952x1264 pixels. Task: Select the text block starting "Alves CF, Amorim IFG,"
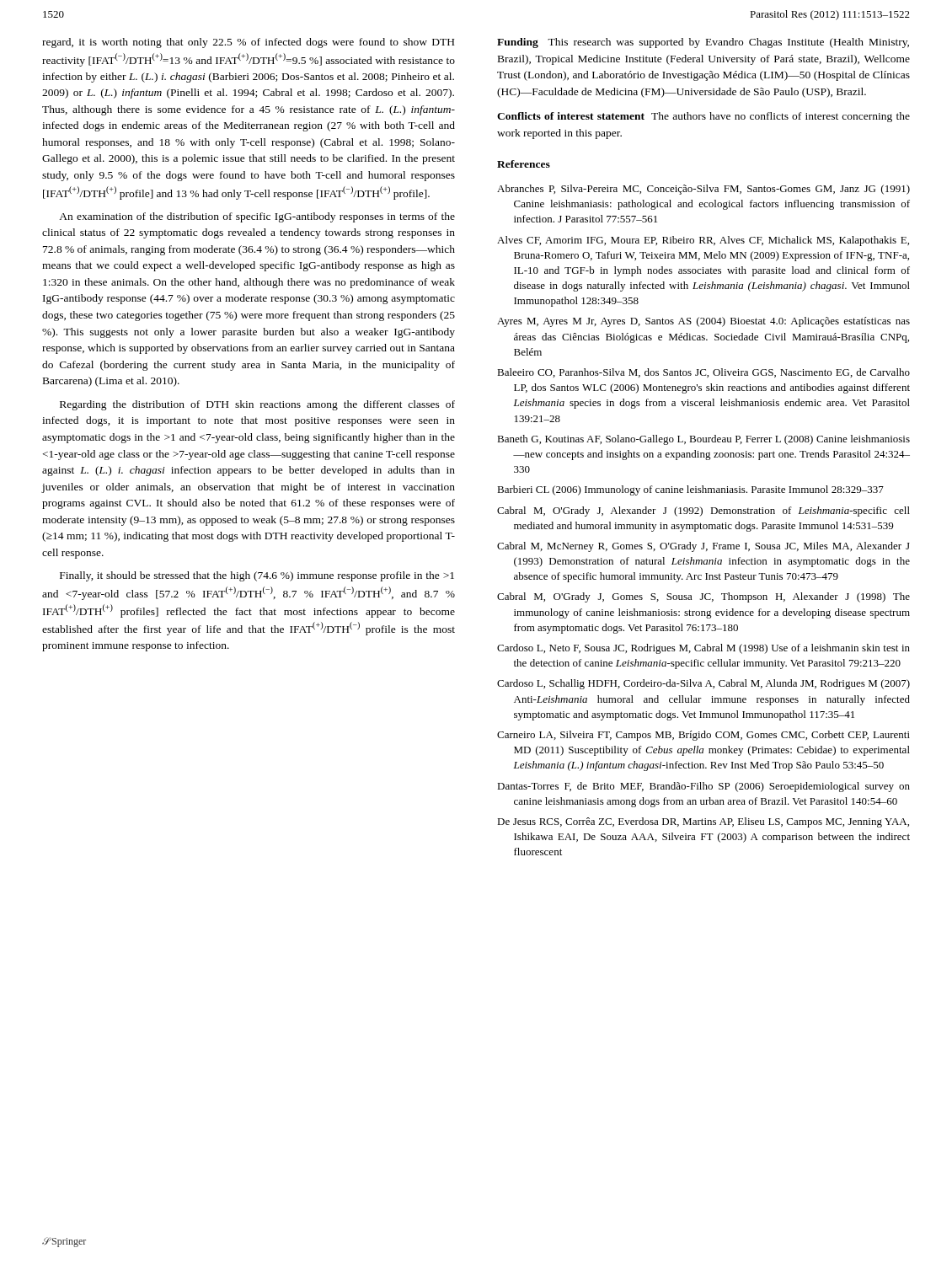pyautogui.click(x=703, y=270)
